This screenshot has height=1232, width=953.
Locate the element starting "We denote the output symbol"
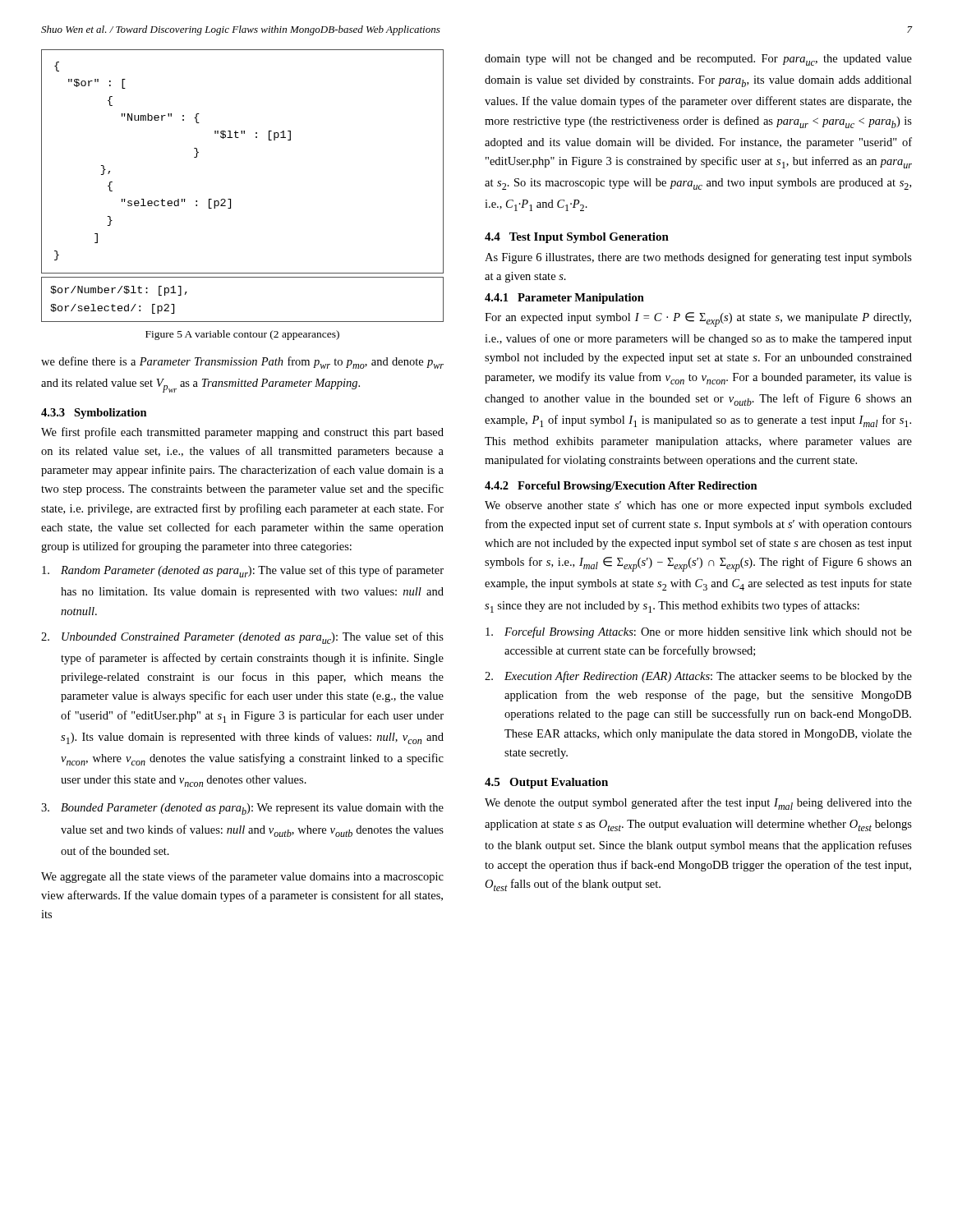[698, 845]
